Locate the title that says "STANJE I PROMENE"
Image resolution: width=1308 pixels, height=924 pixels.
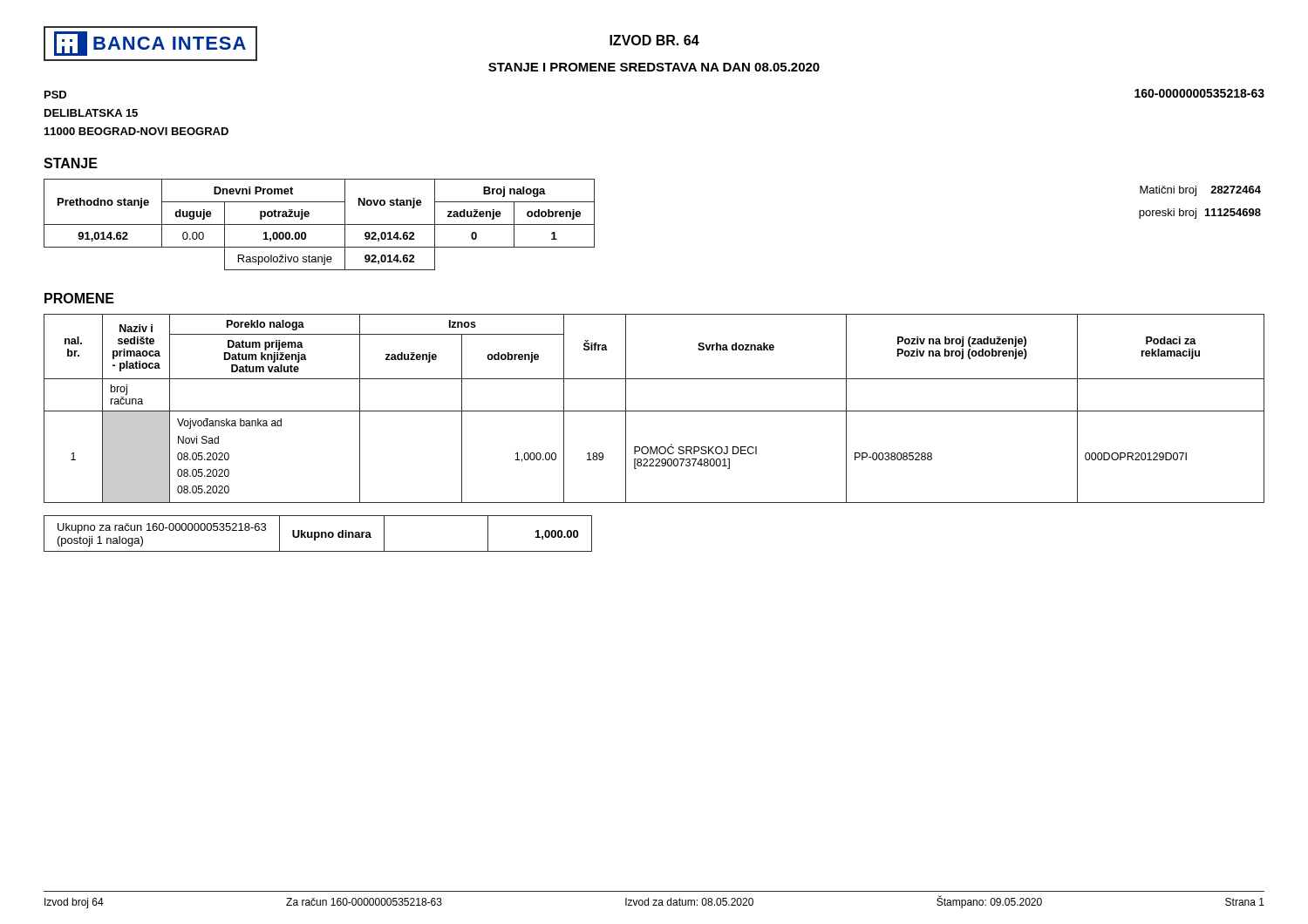pyautogui.click(x=654, y=67)
